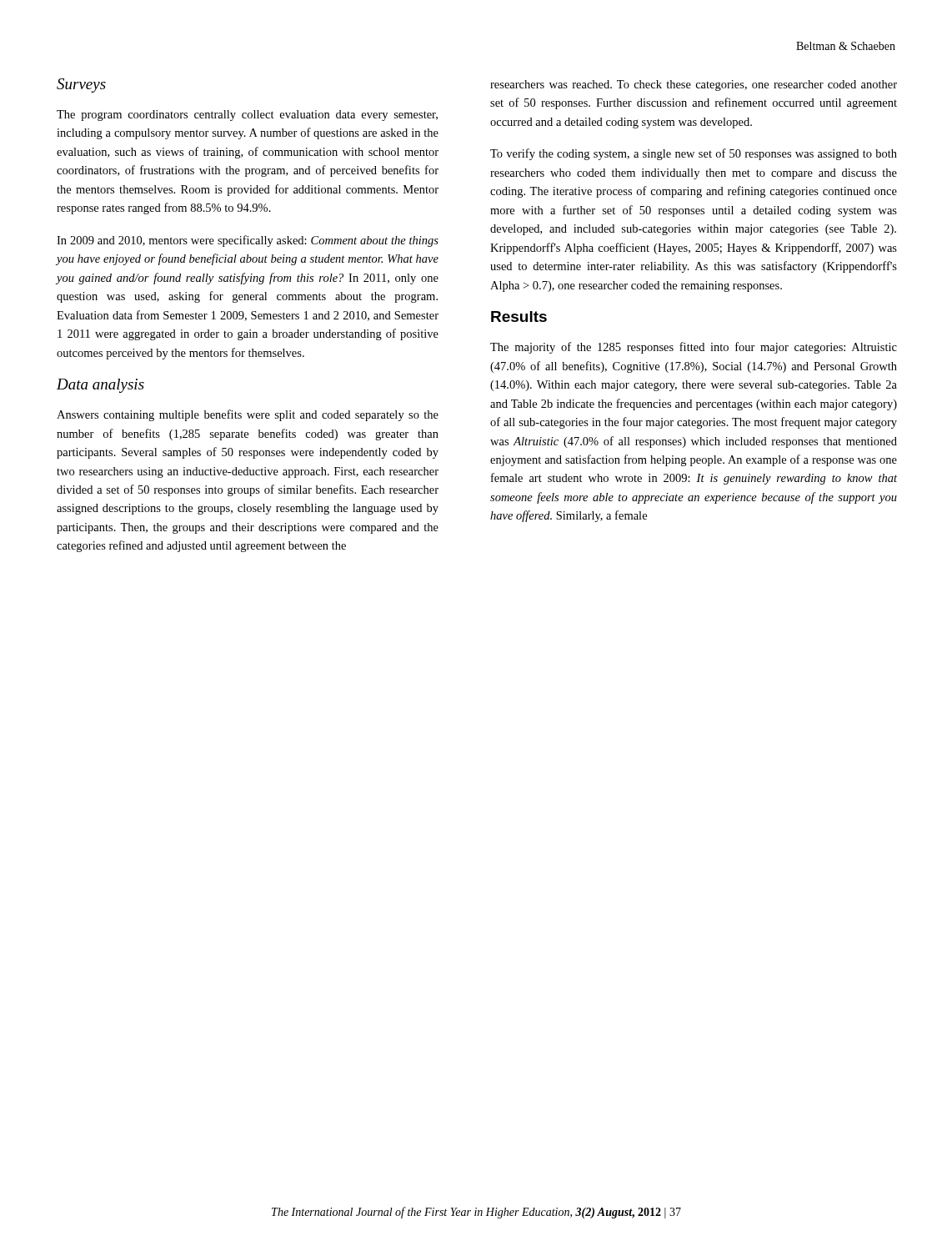Select the text starting "researchers was reached. To check these categories, one"
The image size is (952, 1251).
(x=694, y=103)
